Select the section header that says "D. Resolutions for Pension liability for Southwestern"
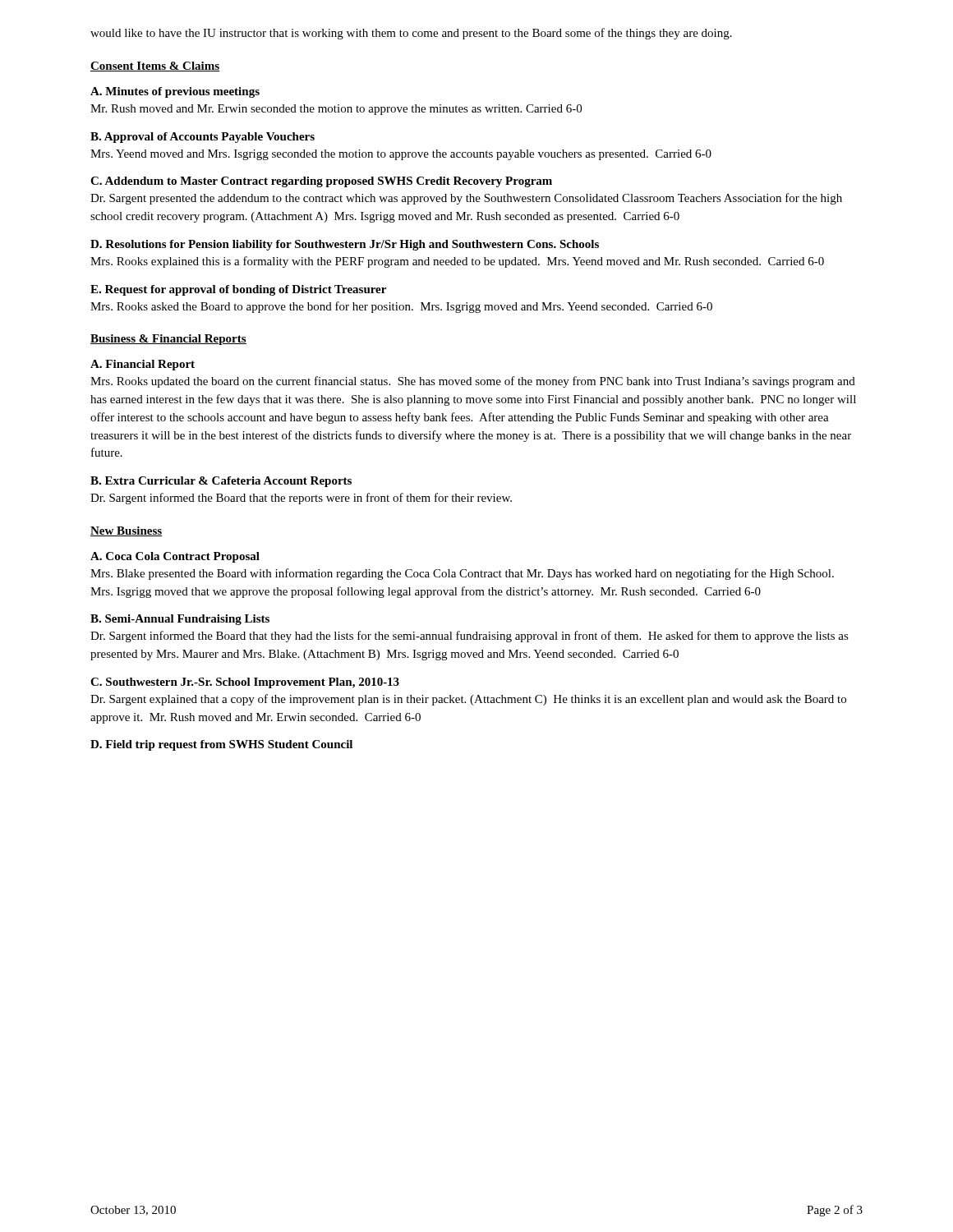 tap(345, 244)
